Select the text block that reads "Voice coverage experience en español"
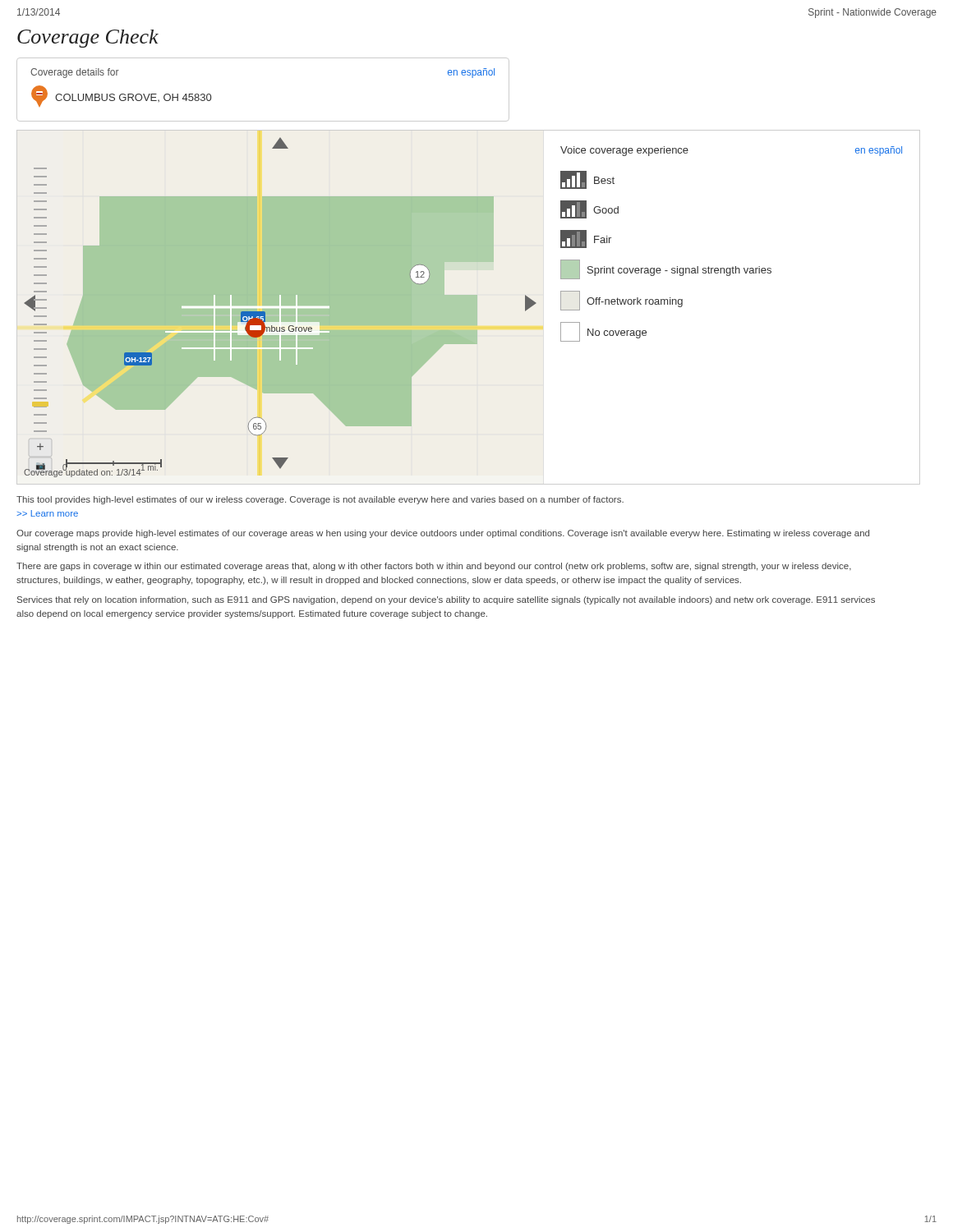Viewport: 953px width, 1232px height. (x=621, y=151)
